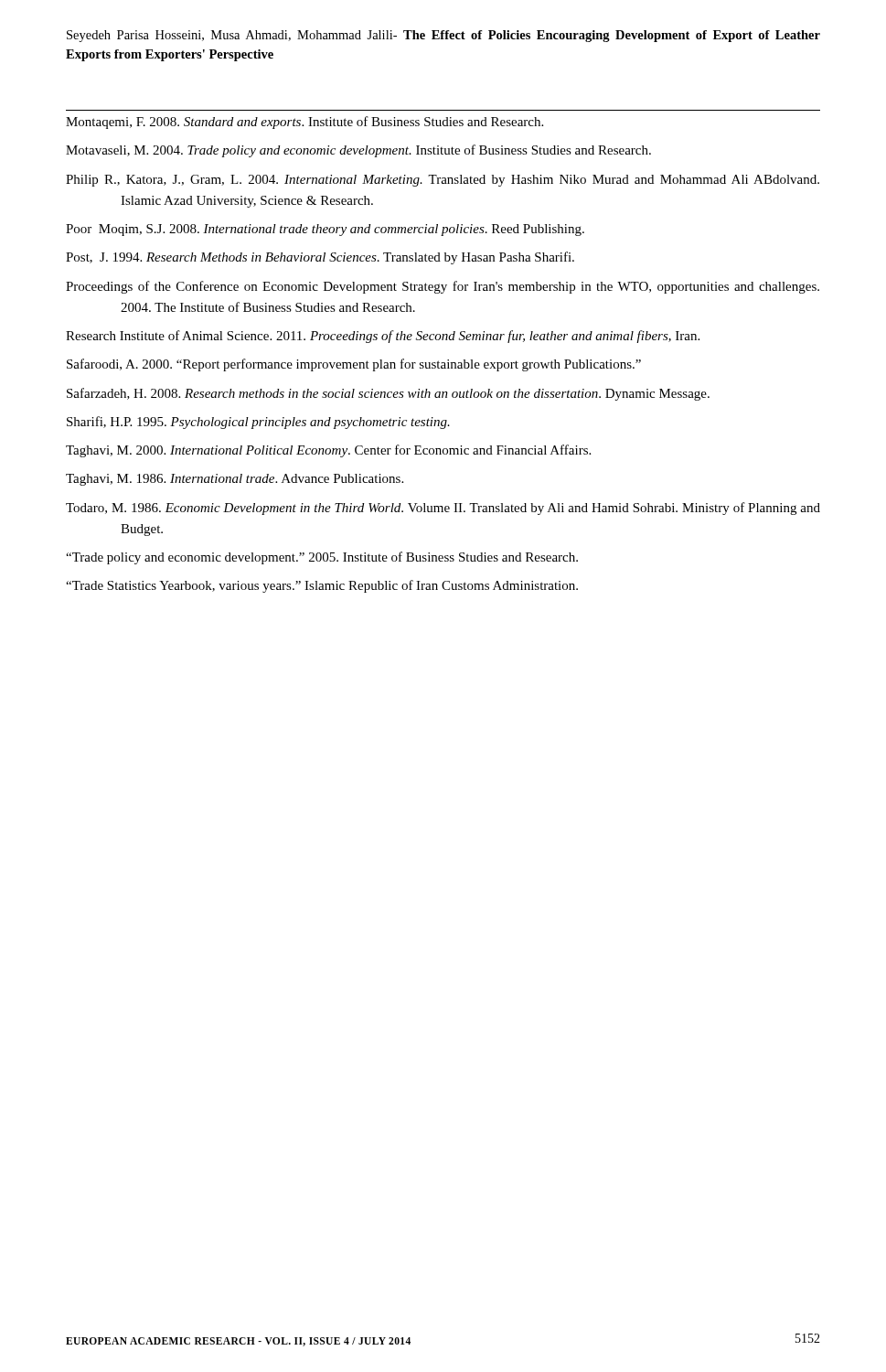Point to the block starting "“Trade policy and economic"
The width and height of the screenshot is (886, 1372).
322,557
